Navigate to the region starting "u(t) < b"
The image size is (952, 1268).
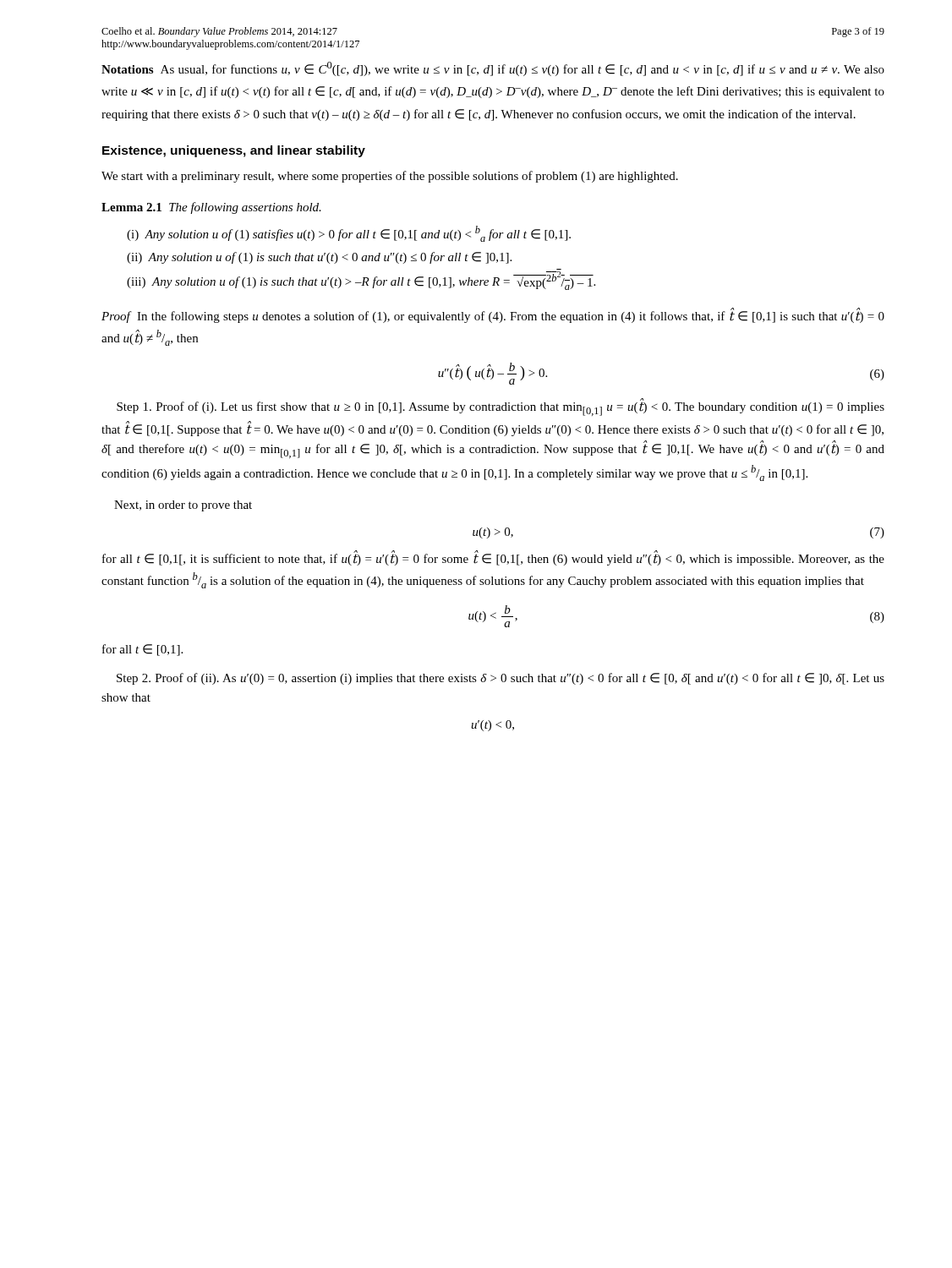pyautogui.click(x=507, y=617)
